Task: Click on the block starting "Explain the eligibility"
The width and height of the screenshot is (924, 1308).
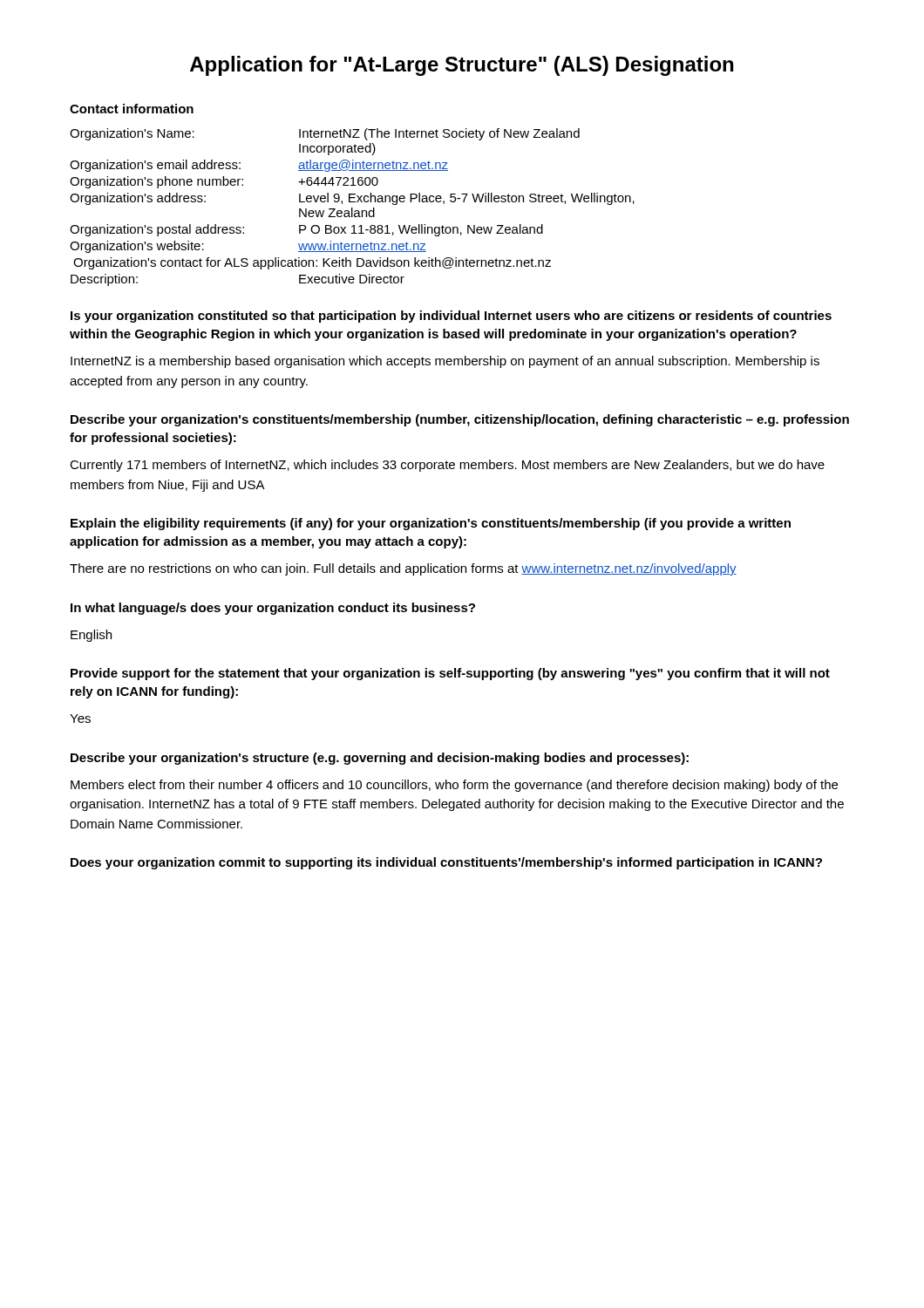Action: (x=431, y=532)
